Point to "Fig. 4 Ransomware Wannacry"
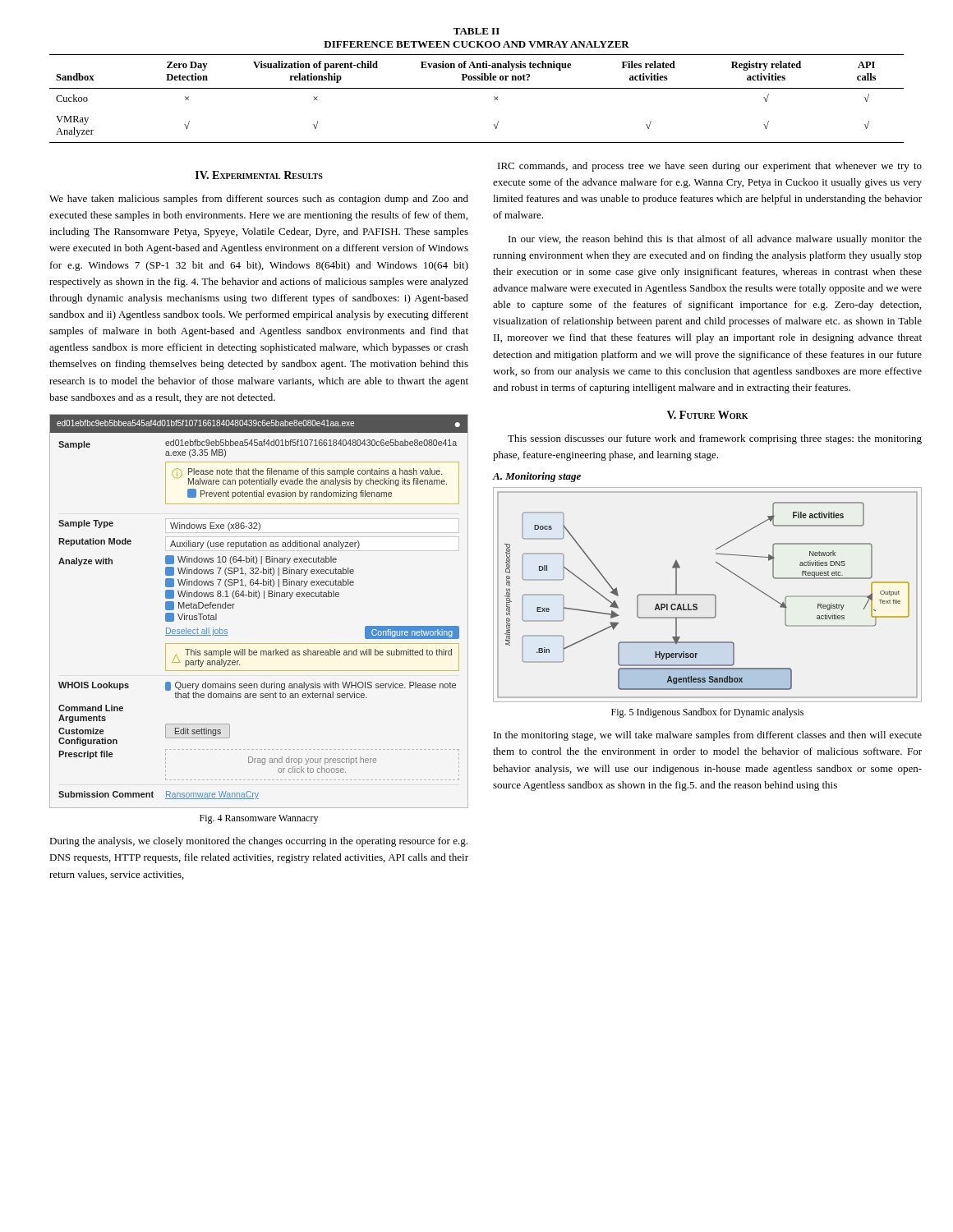The image size is (953, 1232). [259, 818]
